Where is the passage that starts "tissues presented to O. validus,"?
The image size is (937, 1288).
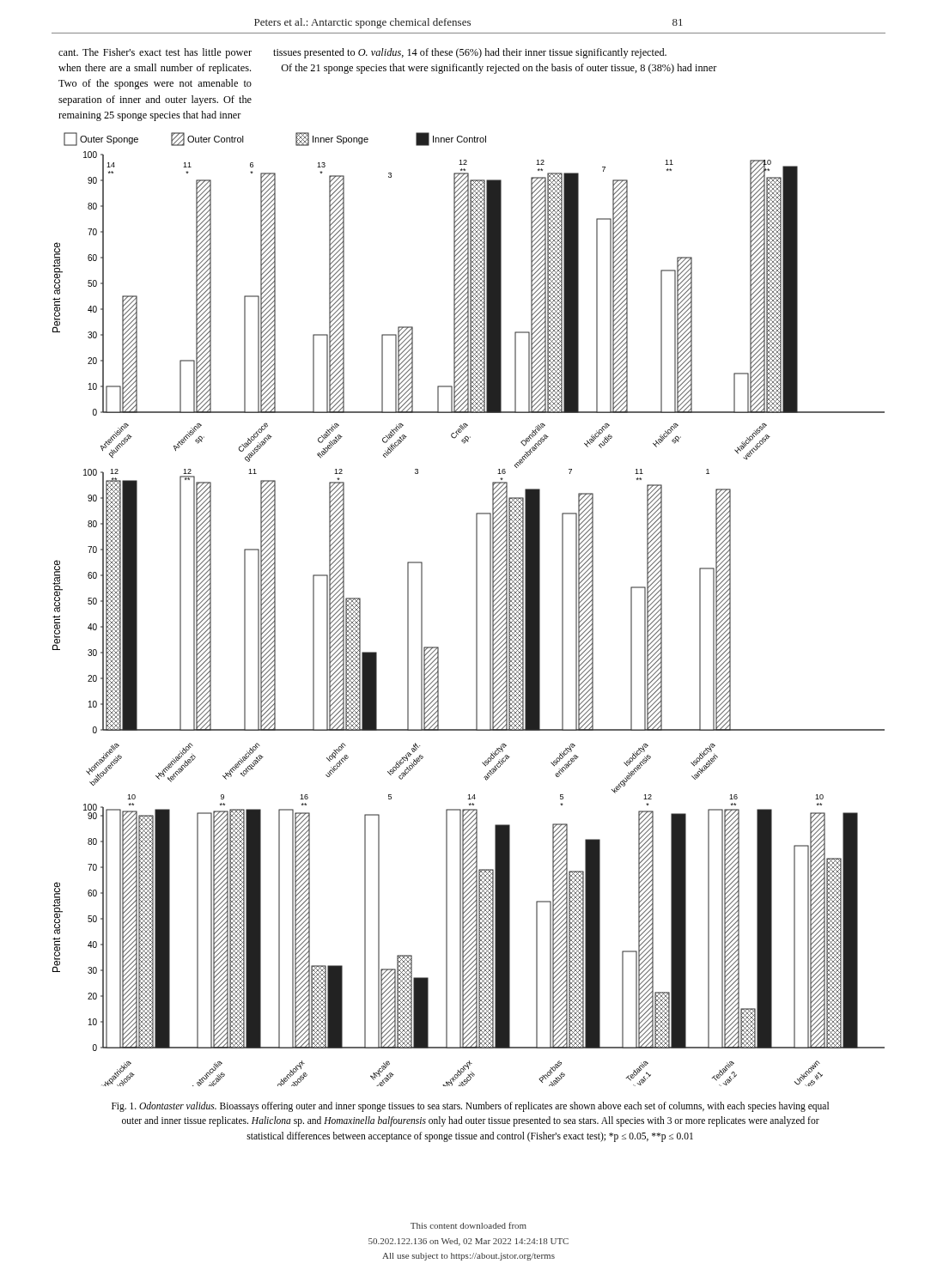[x=495, y=60]
